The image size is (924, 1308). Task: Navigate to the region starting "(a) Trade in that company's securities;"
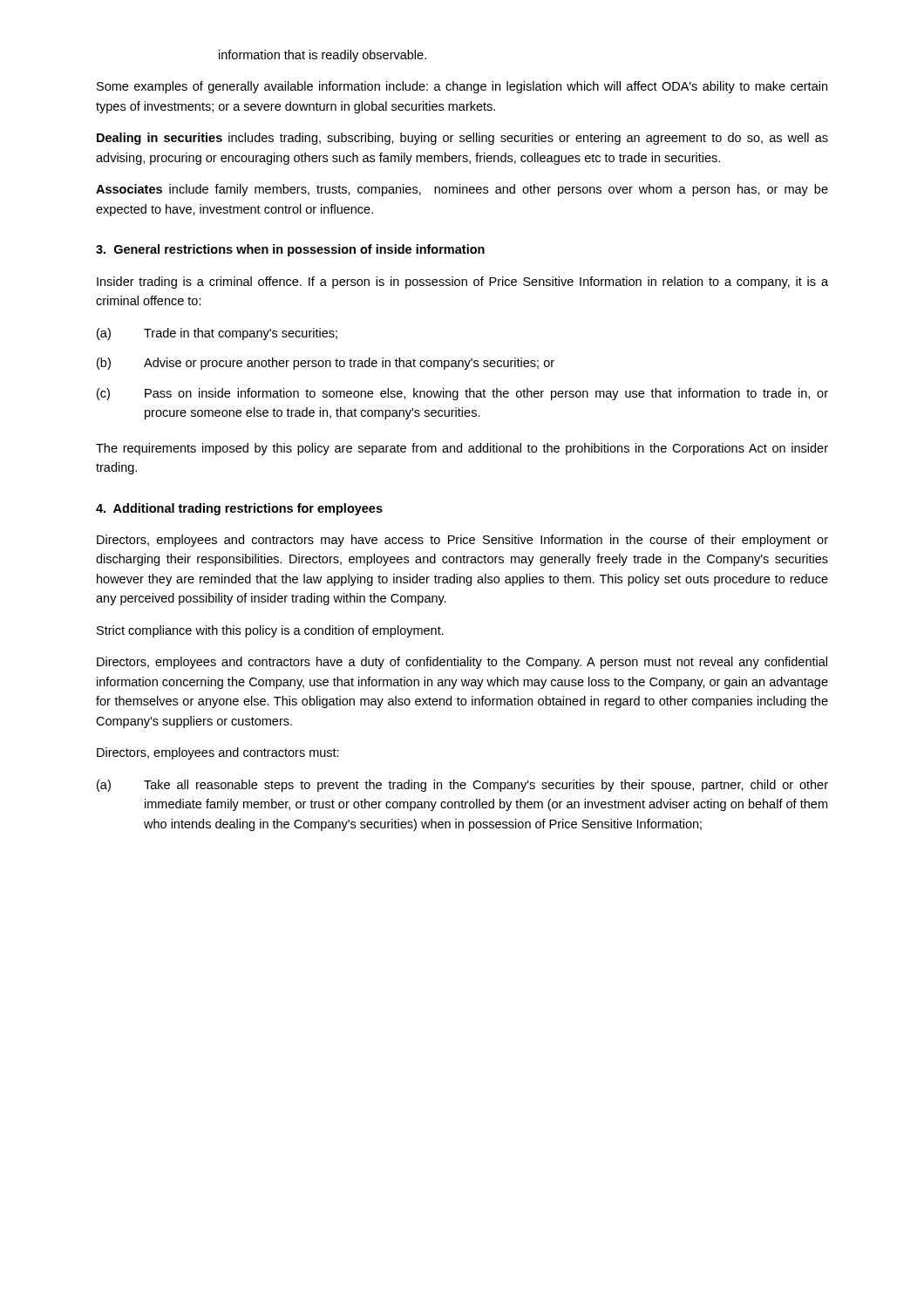tap(217, 334)
